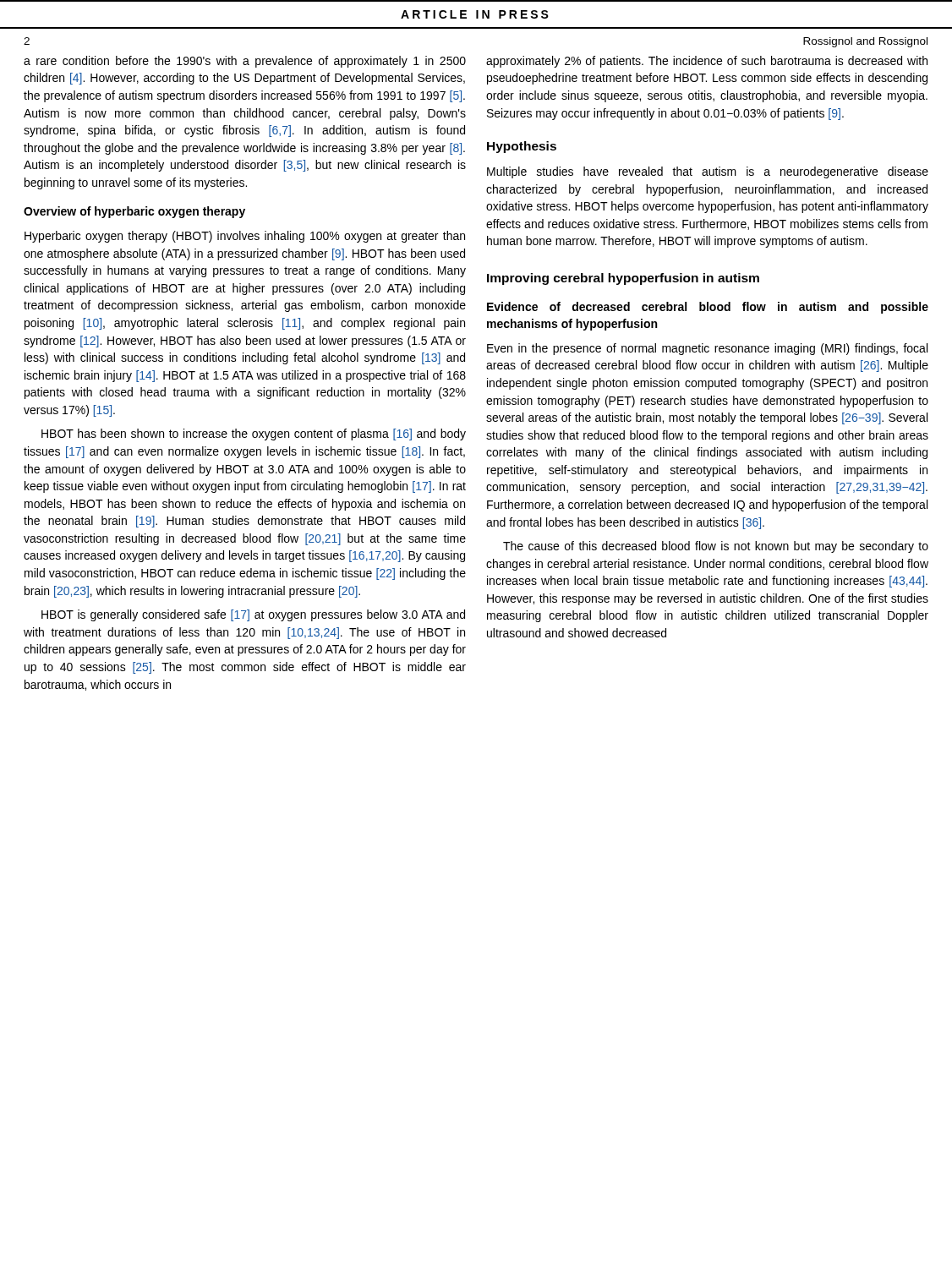
Task: Find the block on this page that starts "HBOT is generally considered safe"
Action: pos(245,650)
